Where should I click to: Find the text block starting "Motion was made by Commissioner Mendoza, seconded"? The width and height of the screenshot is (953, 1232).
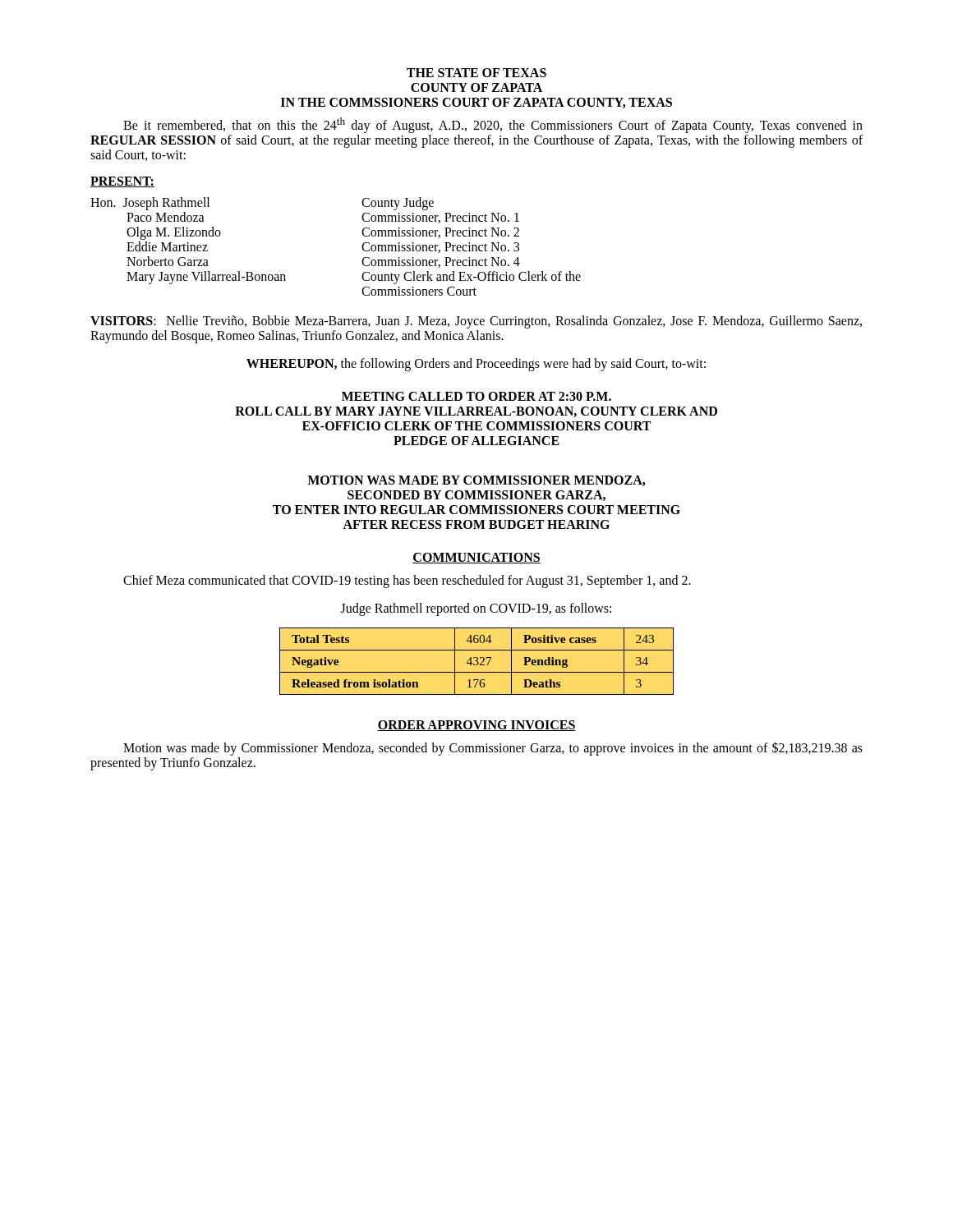click(476, 756)
